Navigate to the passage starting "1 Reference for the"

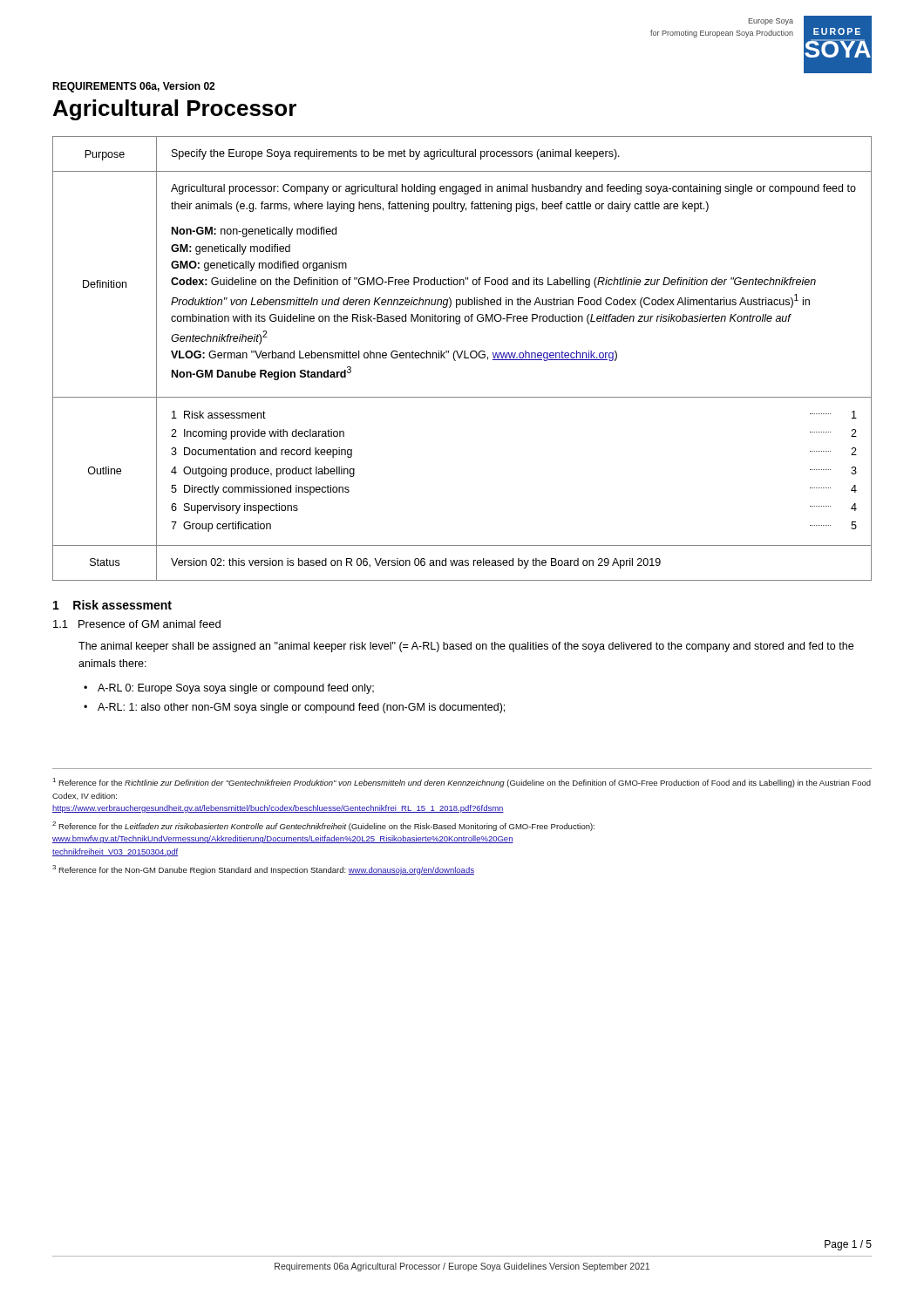462,826
